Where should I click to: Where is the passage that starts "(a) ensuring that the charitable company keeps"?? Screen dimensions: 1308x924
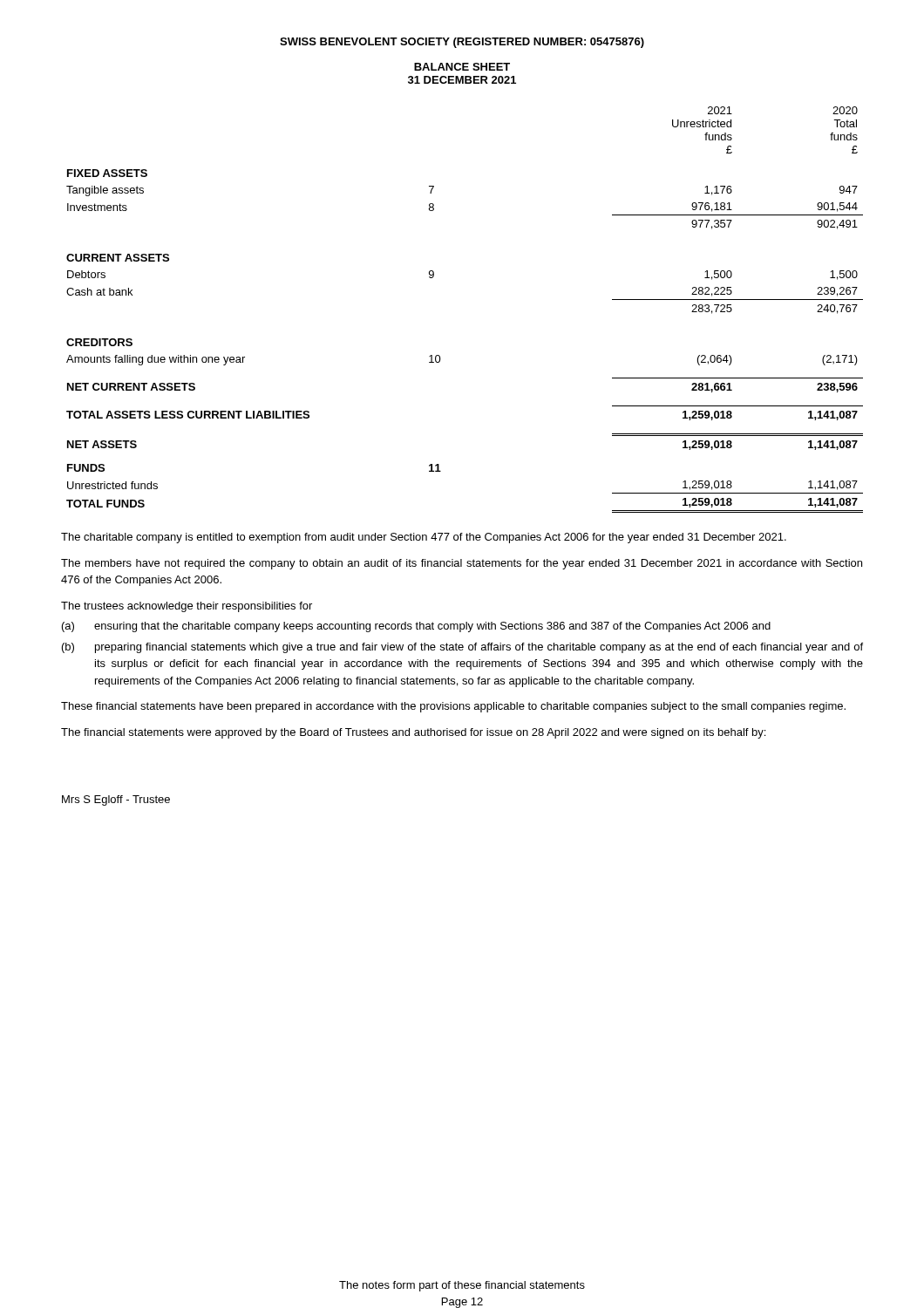click(462, 626)
